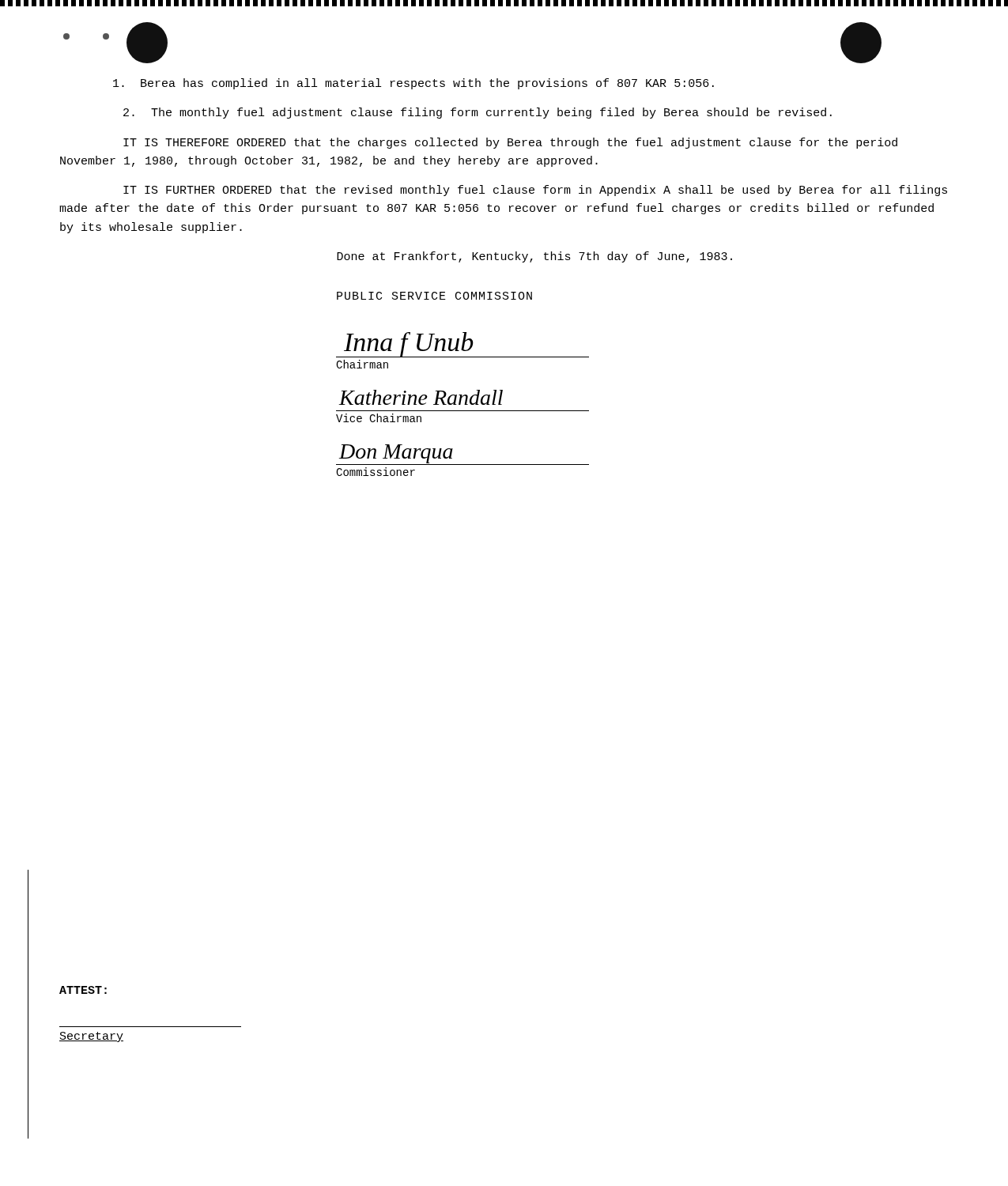Click on the region starting "Berea has complied in all"
Viewport: 1008px width, 1186px height.
[404, 84]
